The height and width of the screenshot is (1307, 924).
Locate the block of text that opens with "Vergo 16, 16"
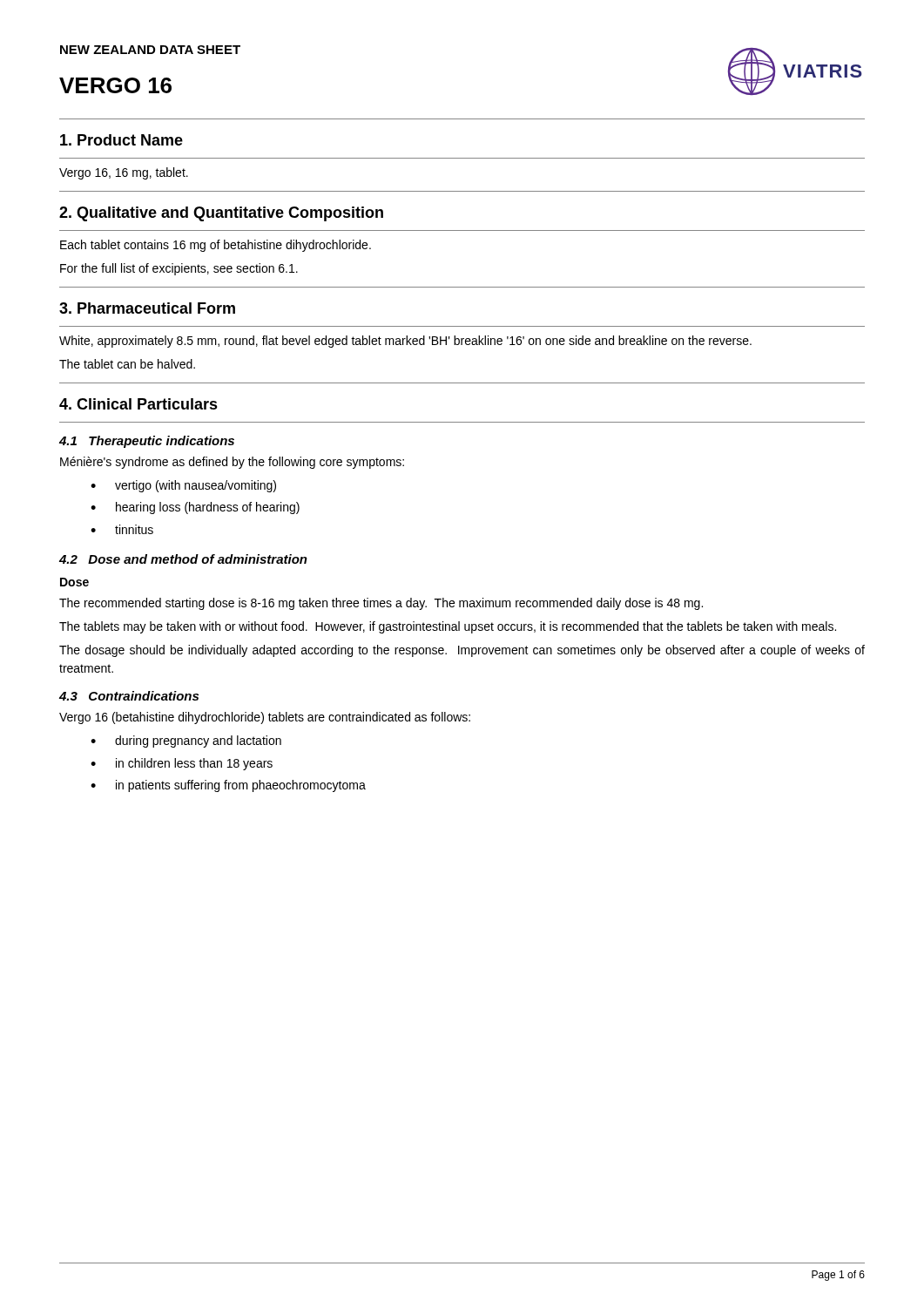pos(124,173)
